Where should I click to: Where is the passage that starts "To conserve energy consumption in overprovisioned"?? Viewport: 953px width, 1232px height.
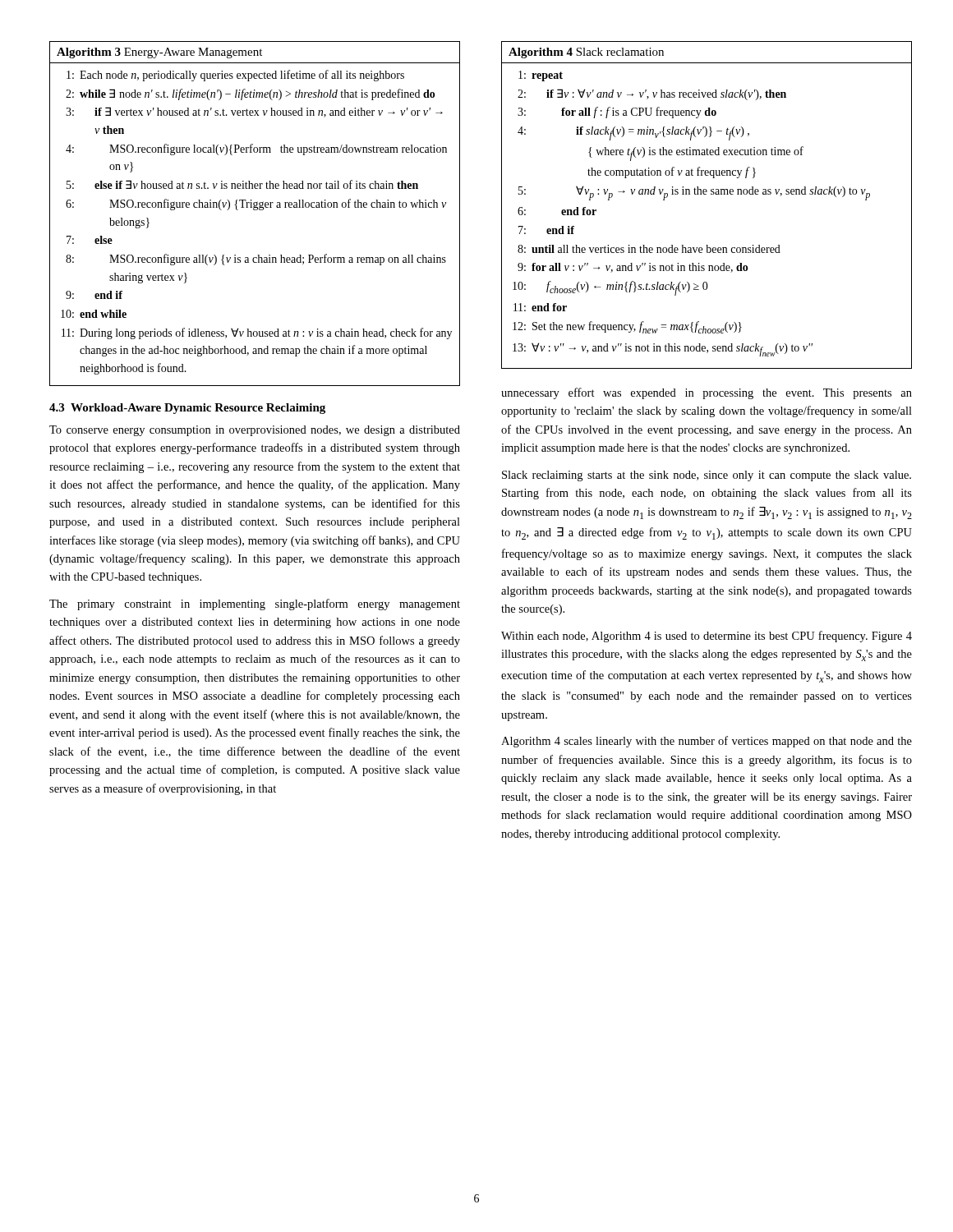click(255, 503)
